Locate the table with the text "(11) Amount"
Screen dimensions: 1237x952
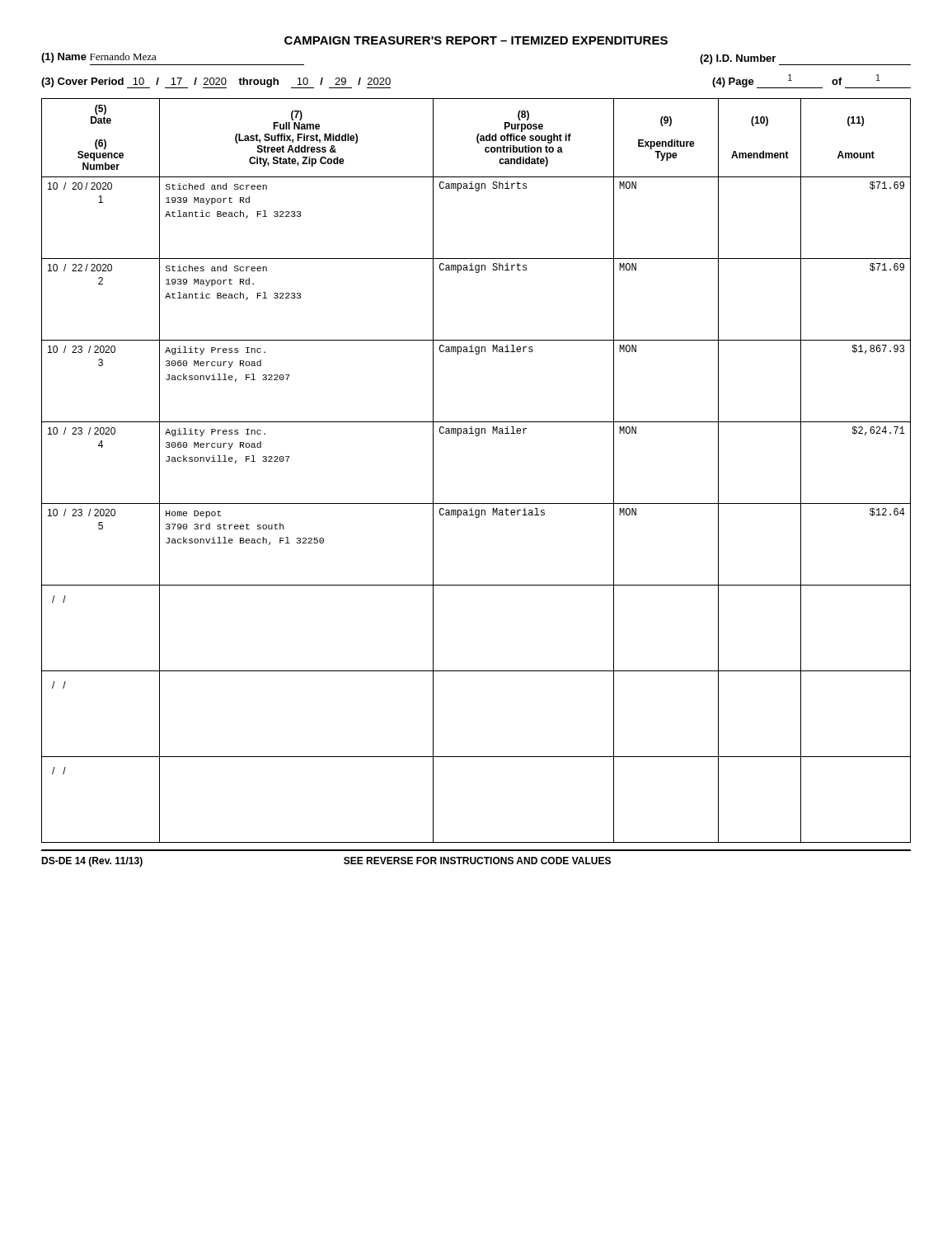coord(476,471)
